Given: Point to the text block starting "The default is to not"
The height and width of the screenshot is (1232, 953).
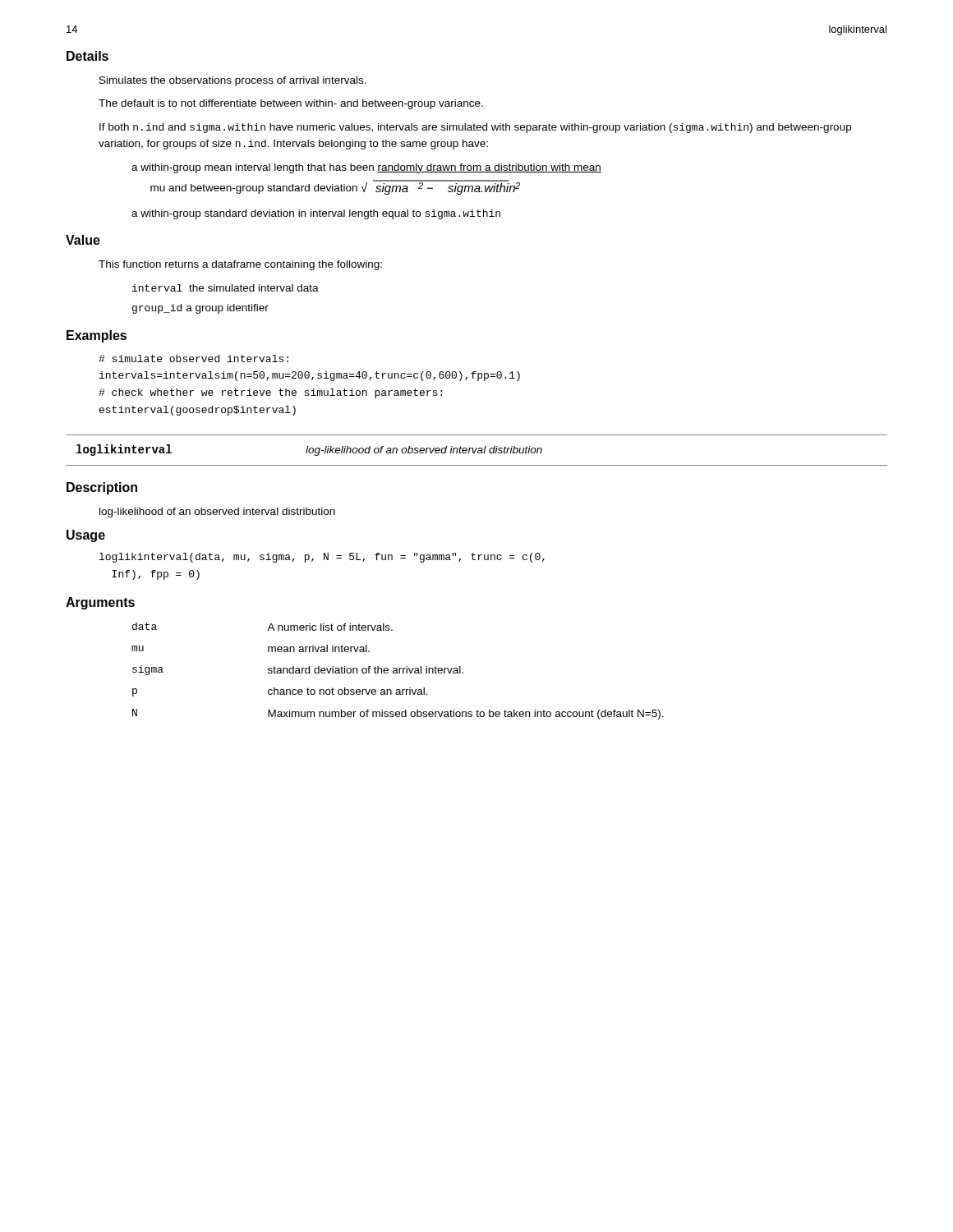Looking at the screenshot, I should (x=291, y=103).
